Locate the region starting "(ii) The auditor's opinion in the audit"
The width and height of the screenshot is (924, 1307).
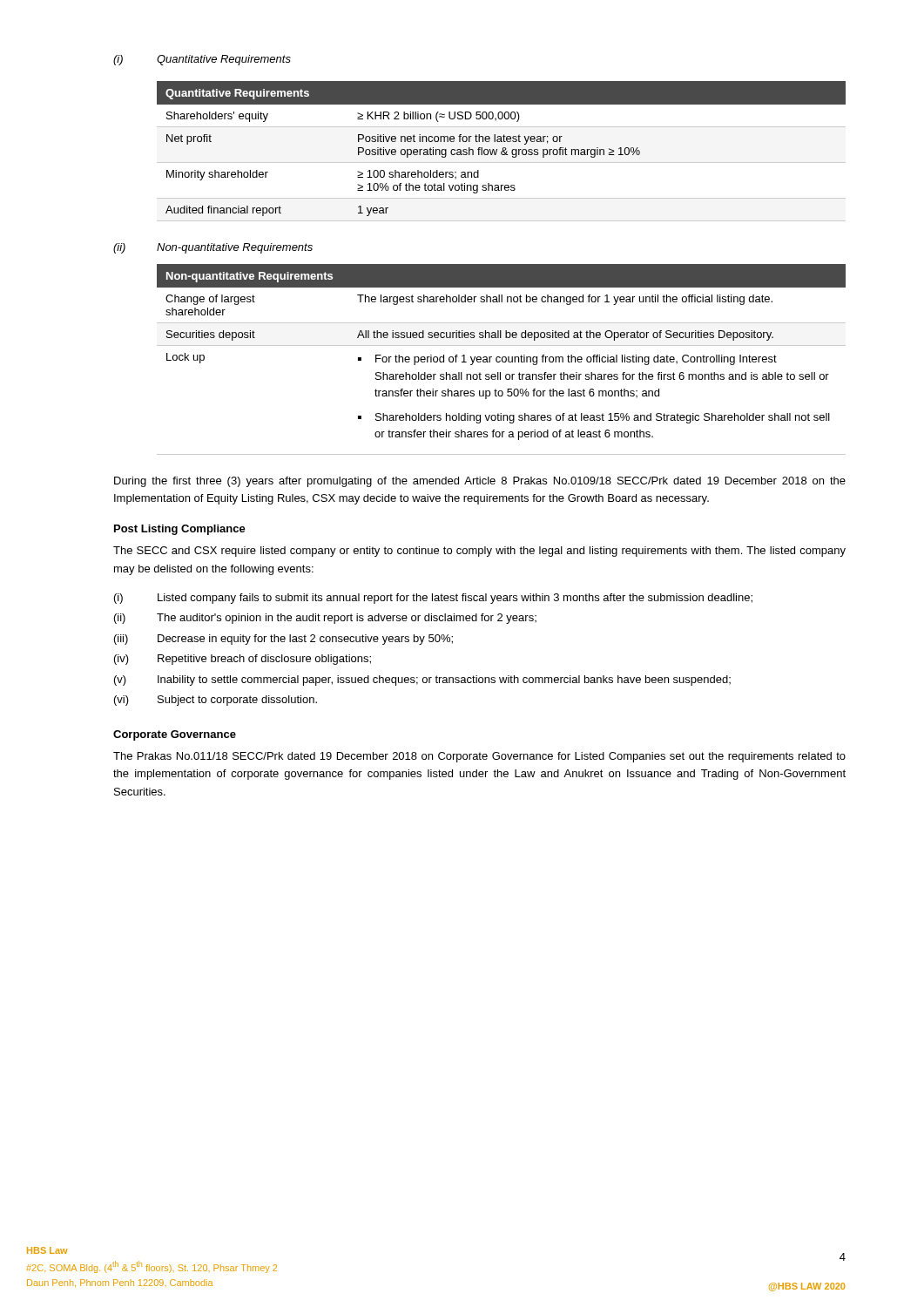pos(479,618)
